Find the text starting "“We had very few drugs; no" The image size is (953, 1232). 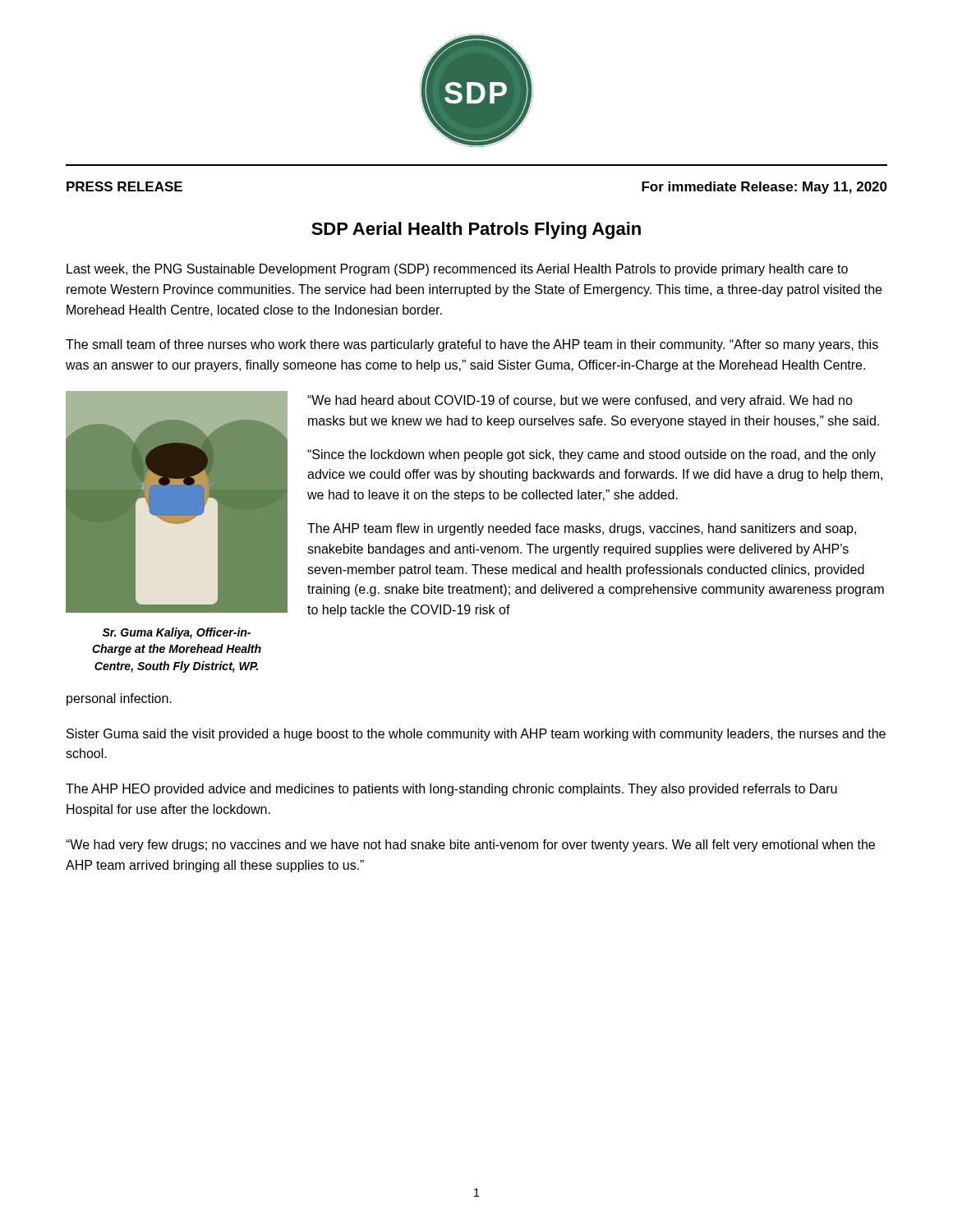tap(471, 855)
